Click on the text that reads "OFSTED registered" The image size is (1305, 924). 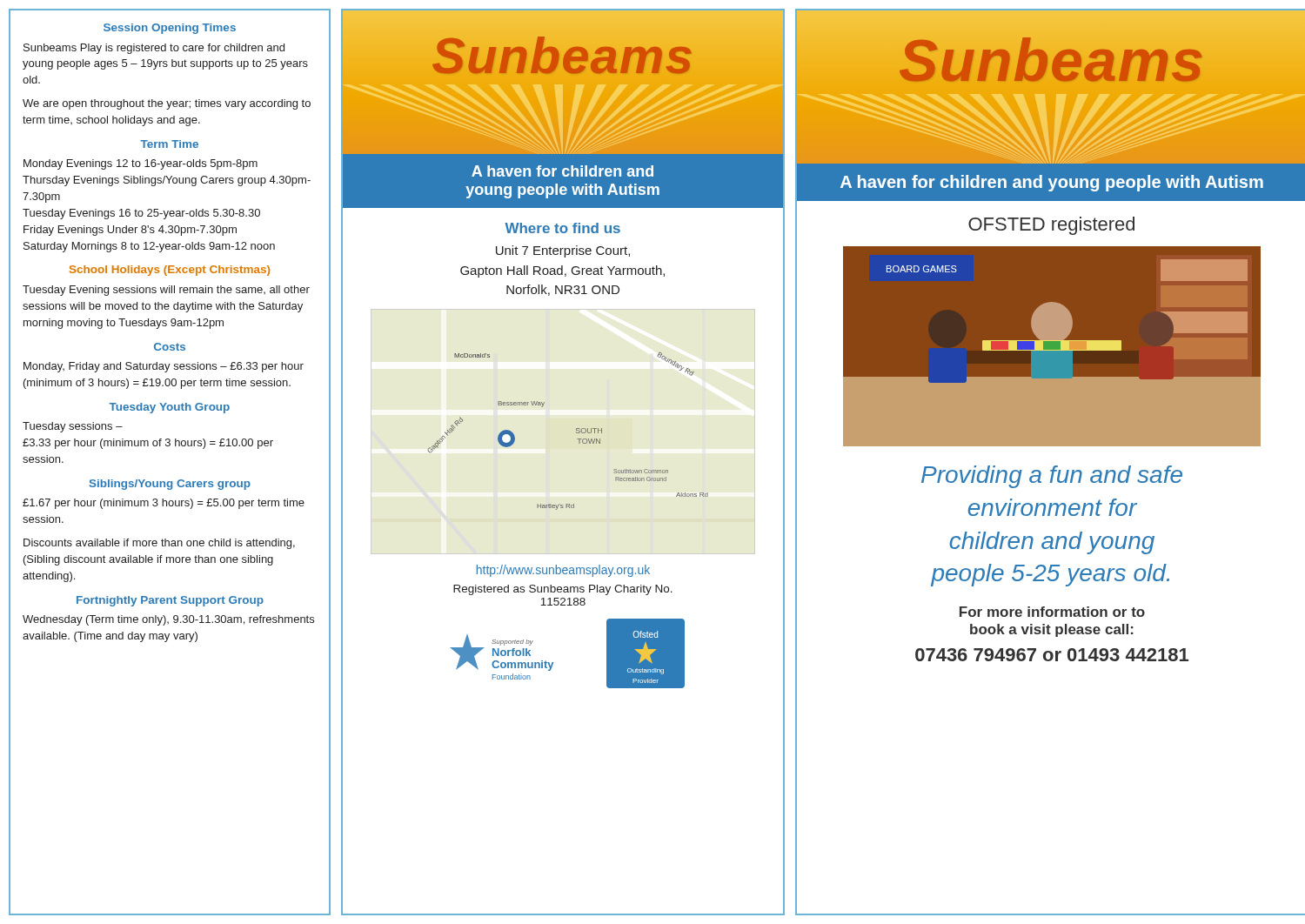pos(1052,224)
